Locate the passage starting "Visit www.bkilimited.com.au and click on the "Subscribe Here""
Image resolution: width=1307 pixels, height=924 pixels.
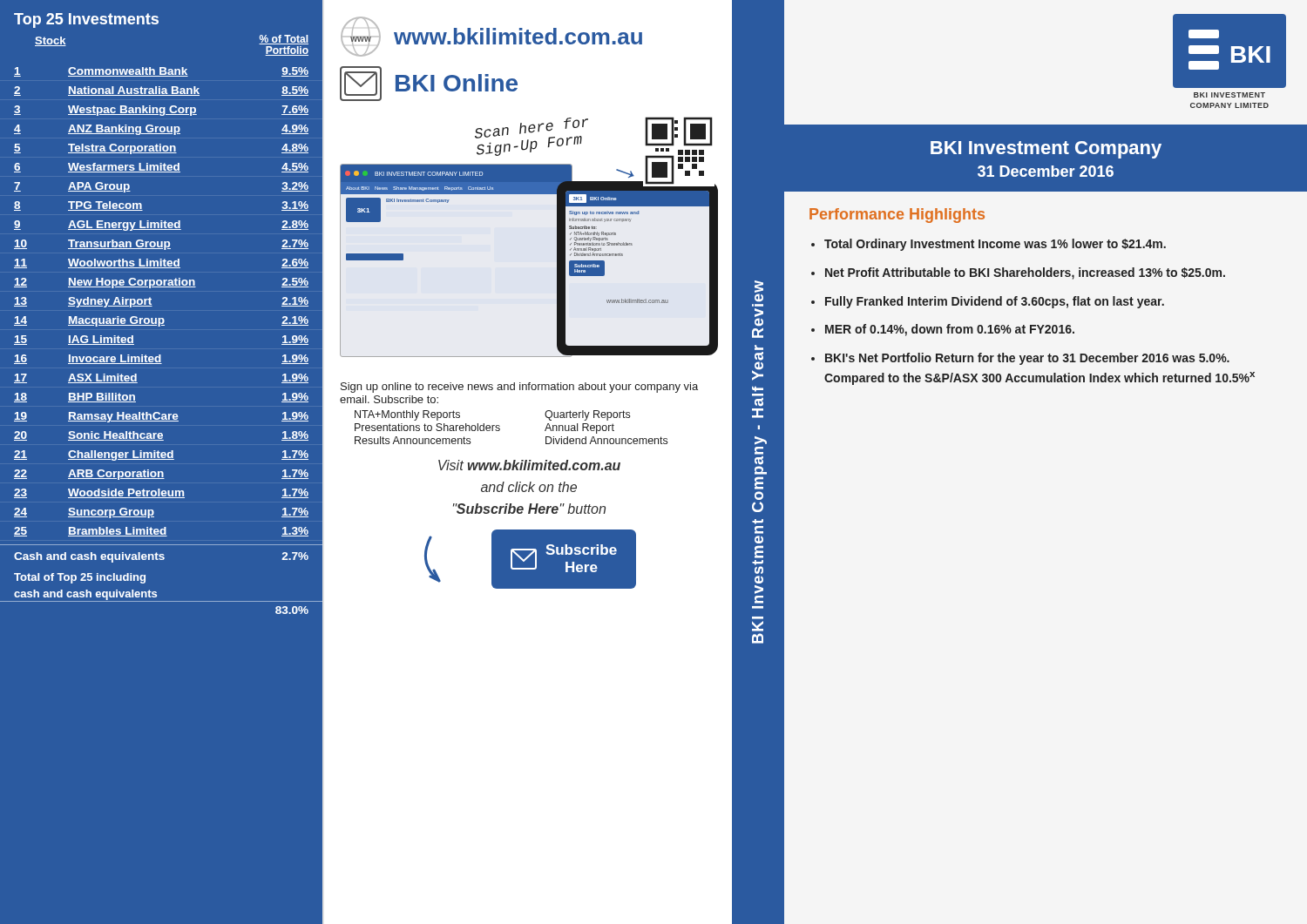point(529,488)
